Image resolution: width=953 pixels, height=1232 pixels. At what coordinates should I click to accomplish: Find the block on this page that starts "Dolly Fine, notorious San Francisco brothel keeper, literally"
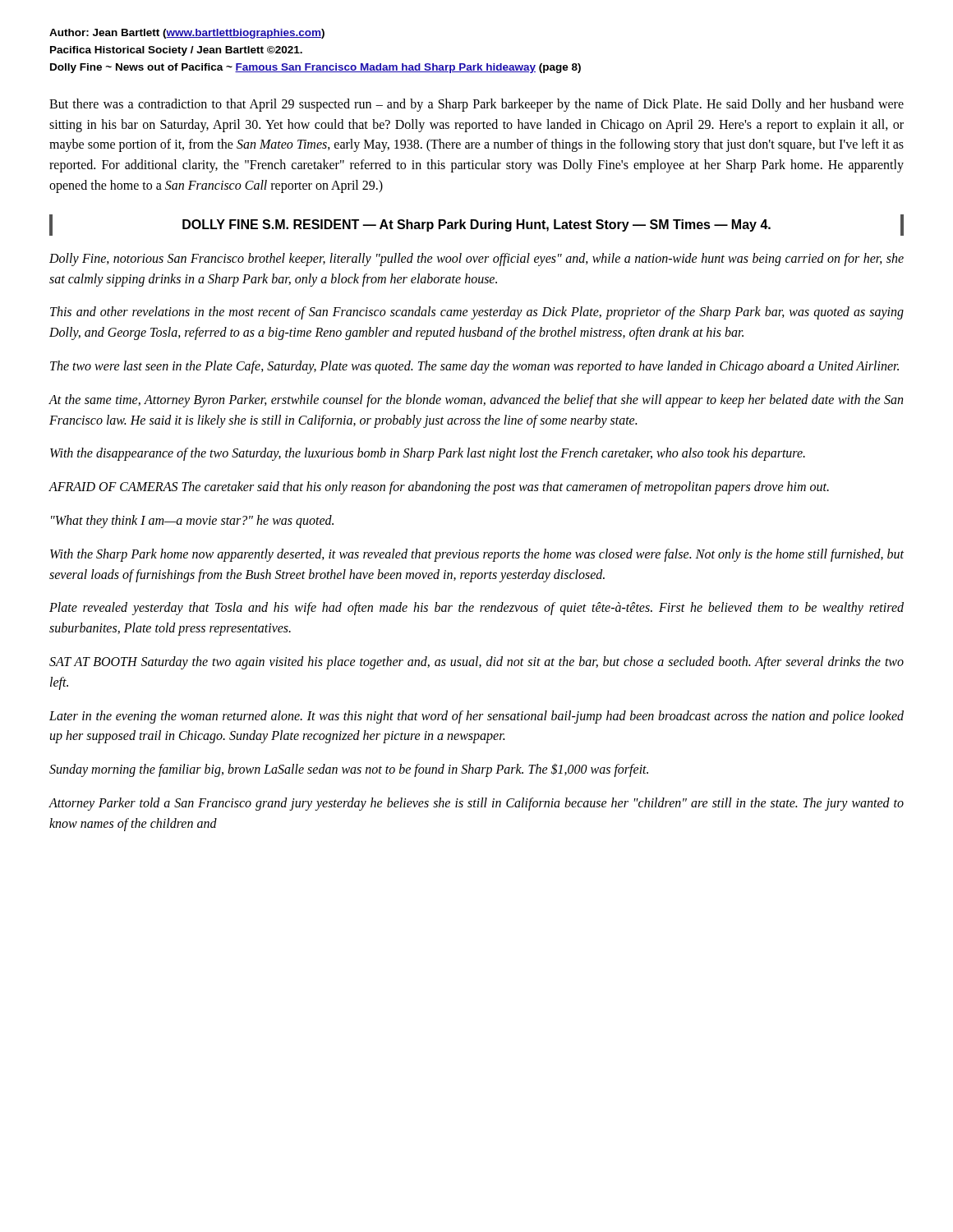click(476, 268)
